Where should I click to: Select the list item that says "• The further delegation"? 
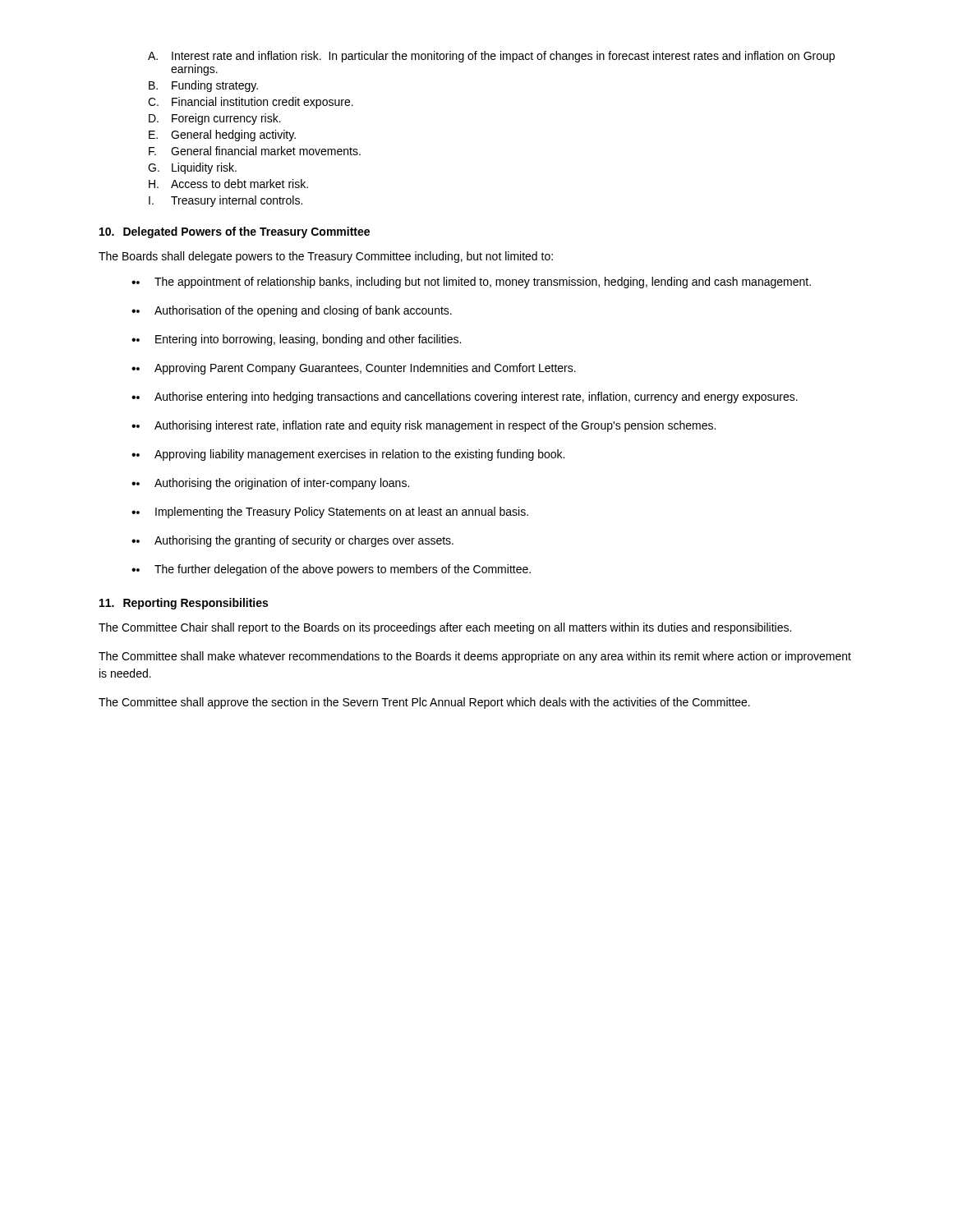click(476, 570)
